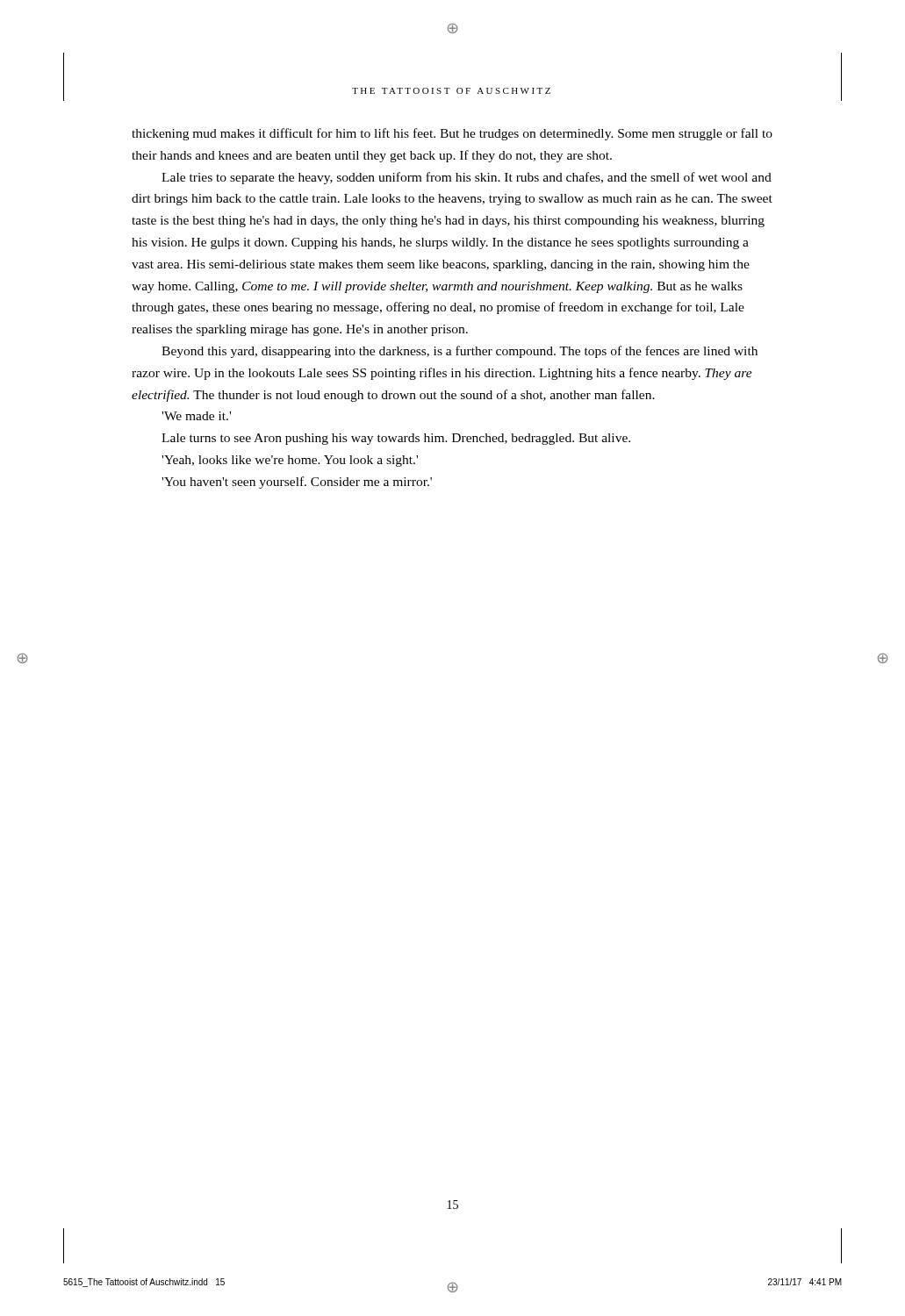Find the text block that reads "Lale tries to separate the heavy,"

pos(452,253)
